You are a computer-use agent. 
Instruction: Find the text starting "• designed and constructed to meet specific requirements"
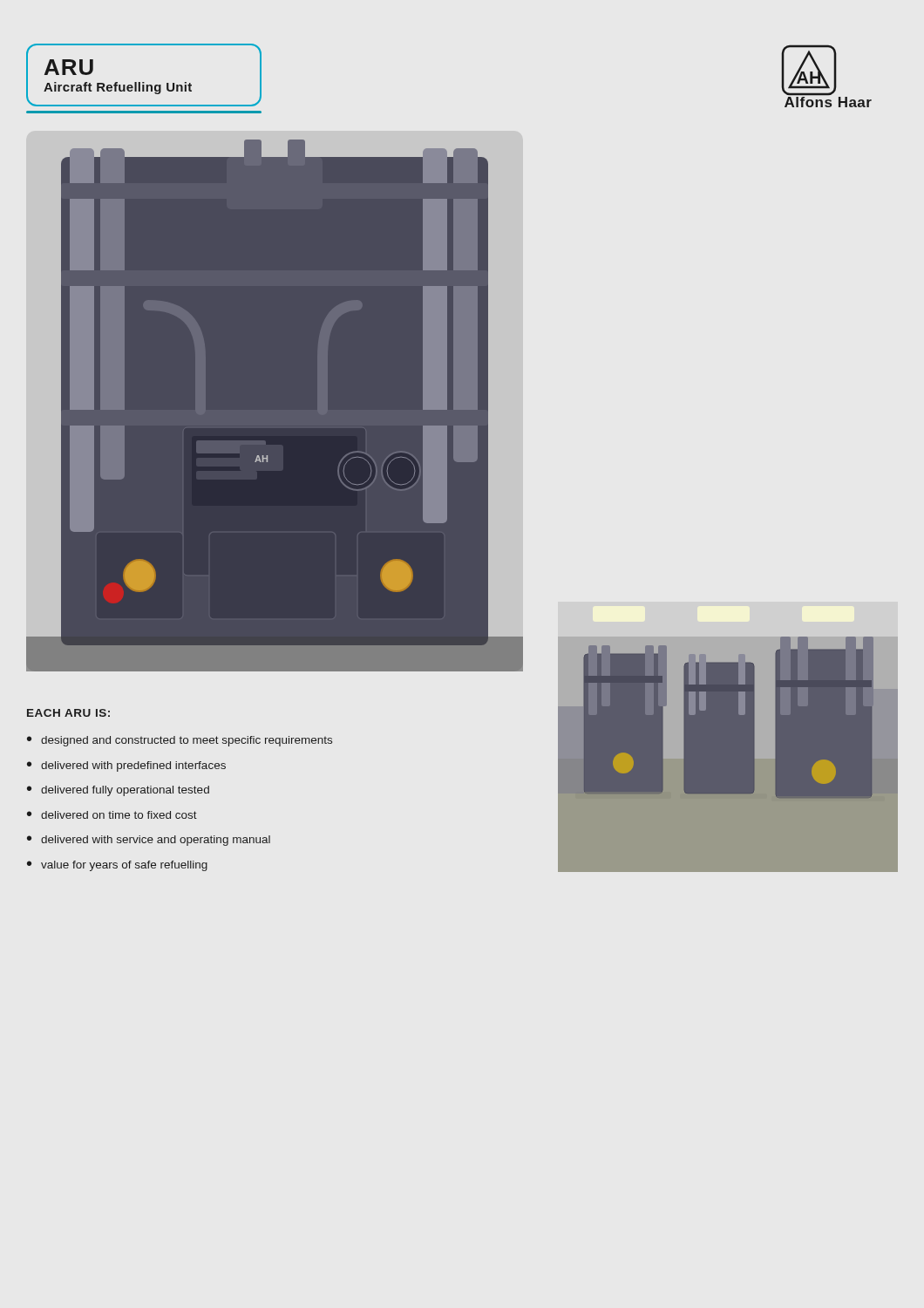(179, 740)
